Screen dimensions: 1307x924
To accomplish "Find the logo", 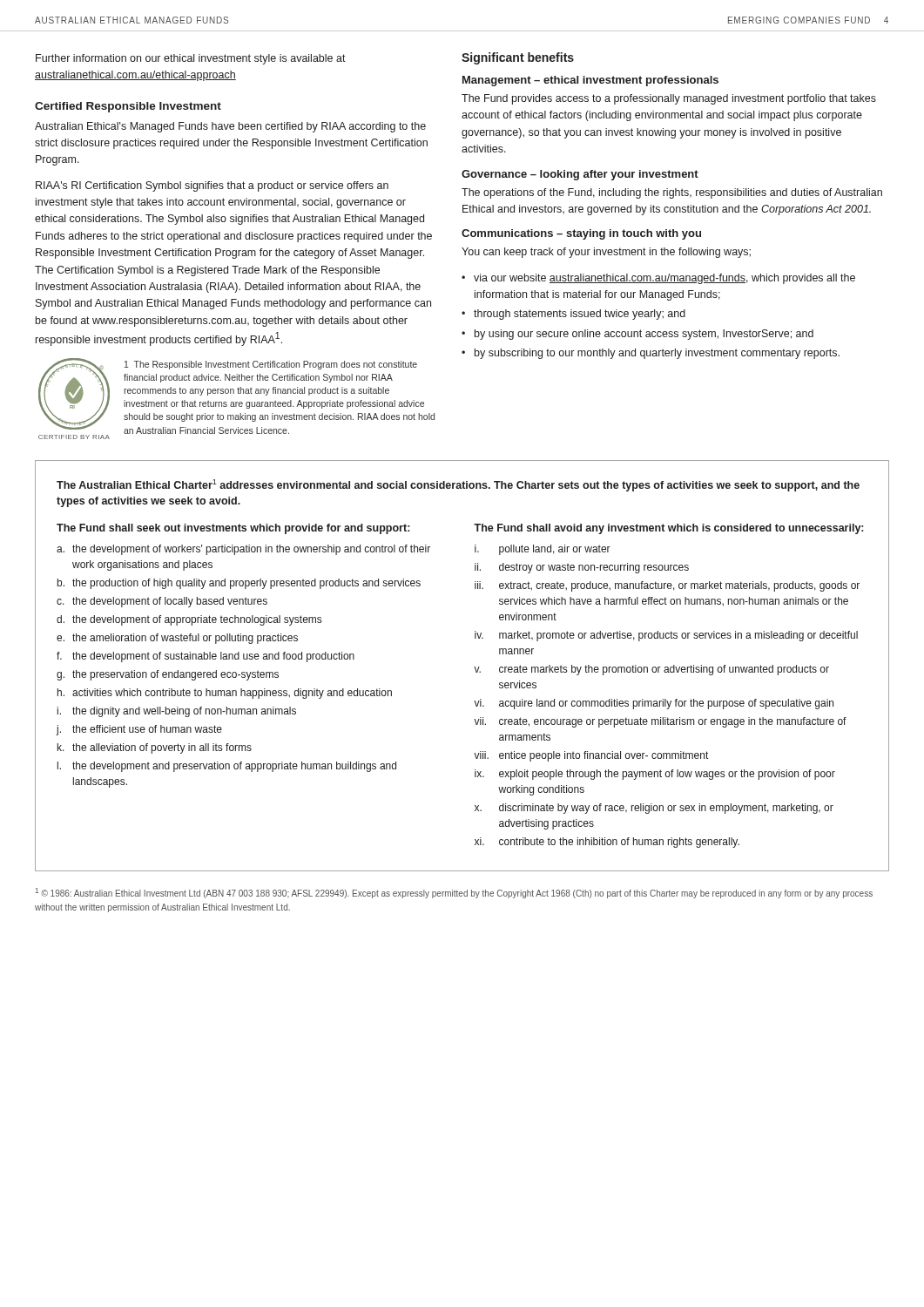I will 74,399.
